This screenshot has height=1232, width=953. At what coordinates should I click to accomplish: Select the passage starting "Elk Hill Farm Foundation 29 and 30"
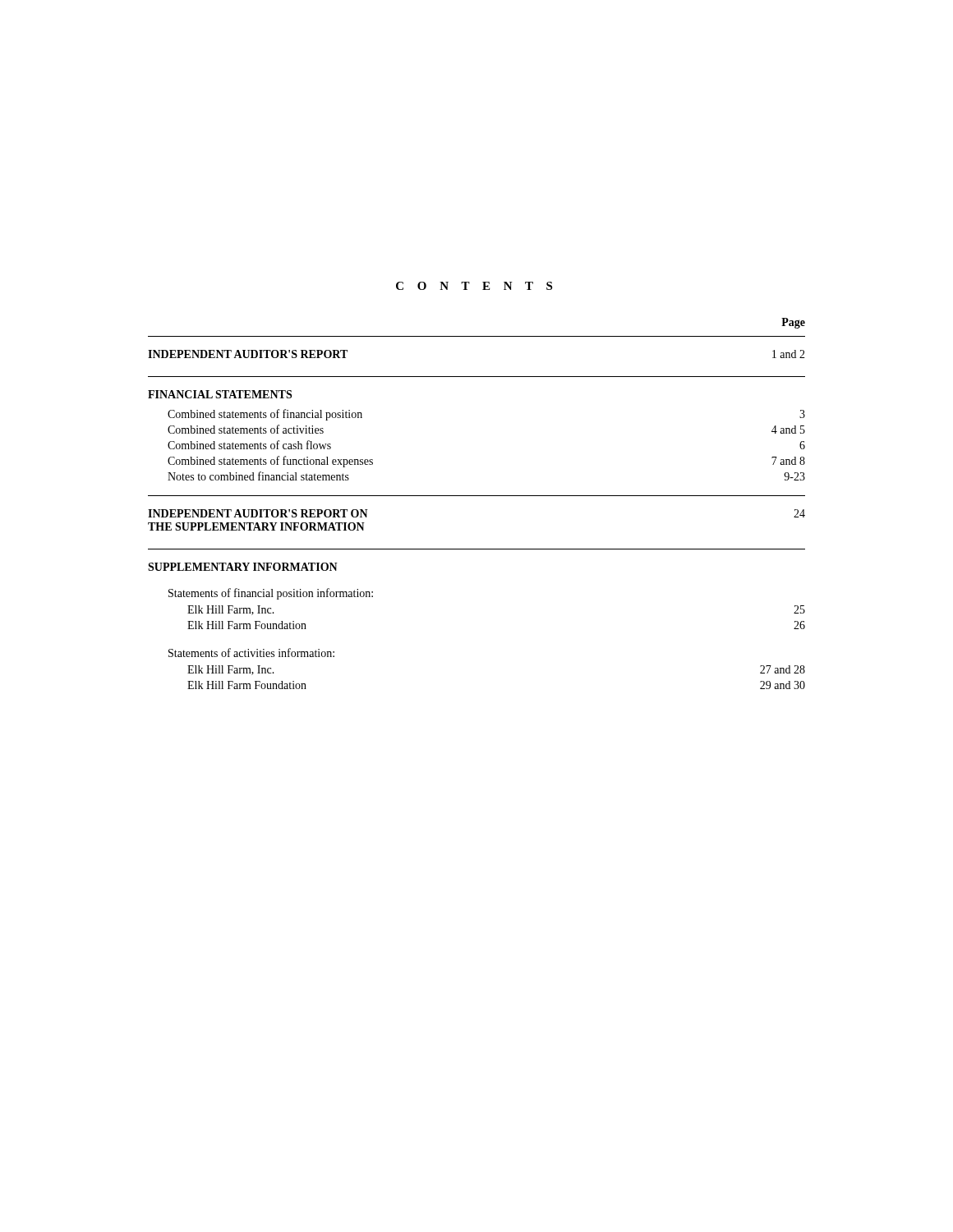pos(244,685)
